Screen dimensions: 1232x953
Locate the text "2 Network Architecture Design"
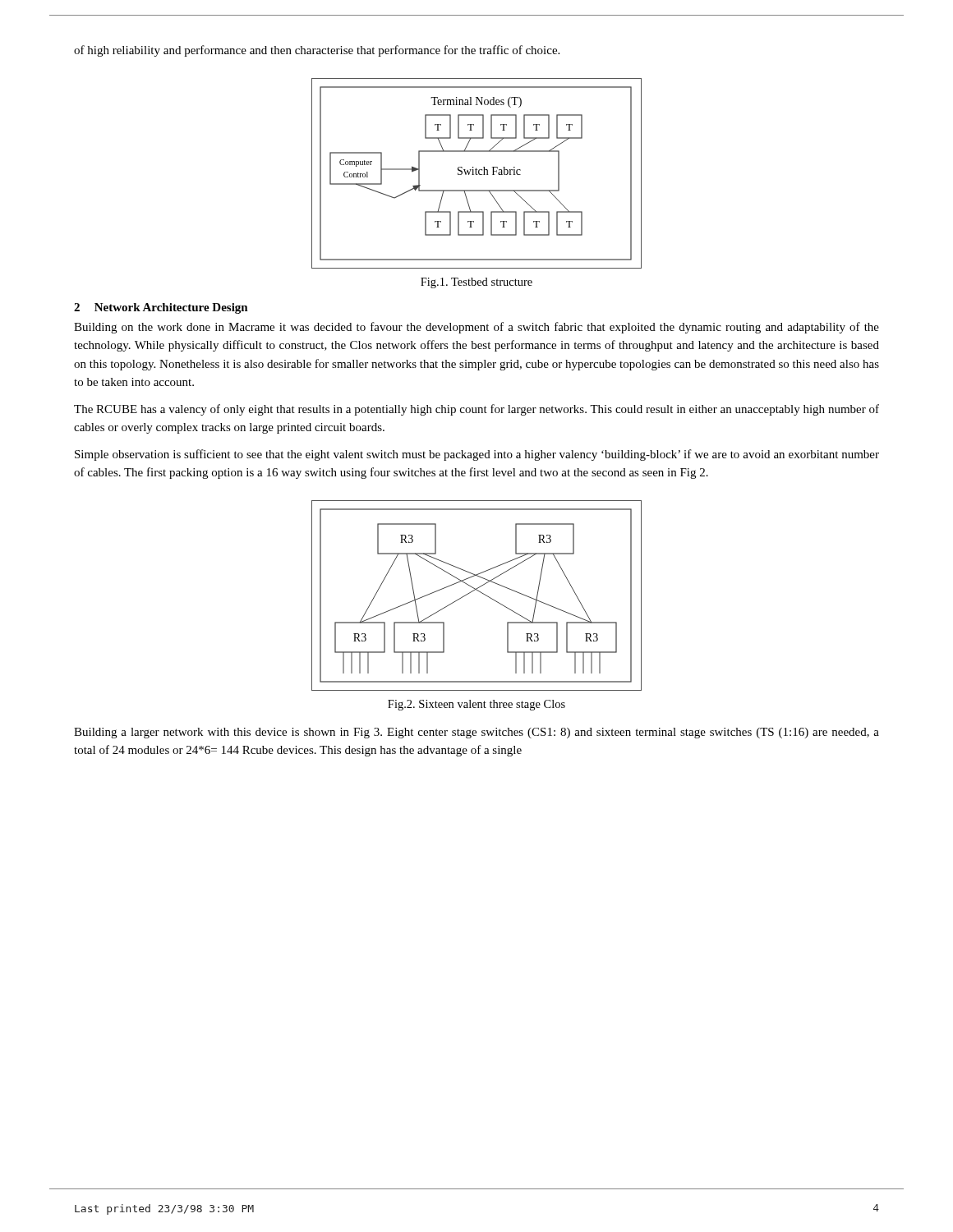161,307
